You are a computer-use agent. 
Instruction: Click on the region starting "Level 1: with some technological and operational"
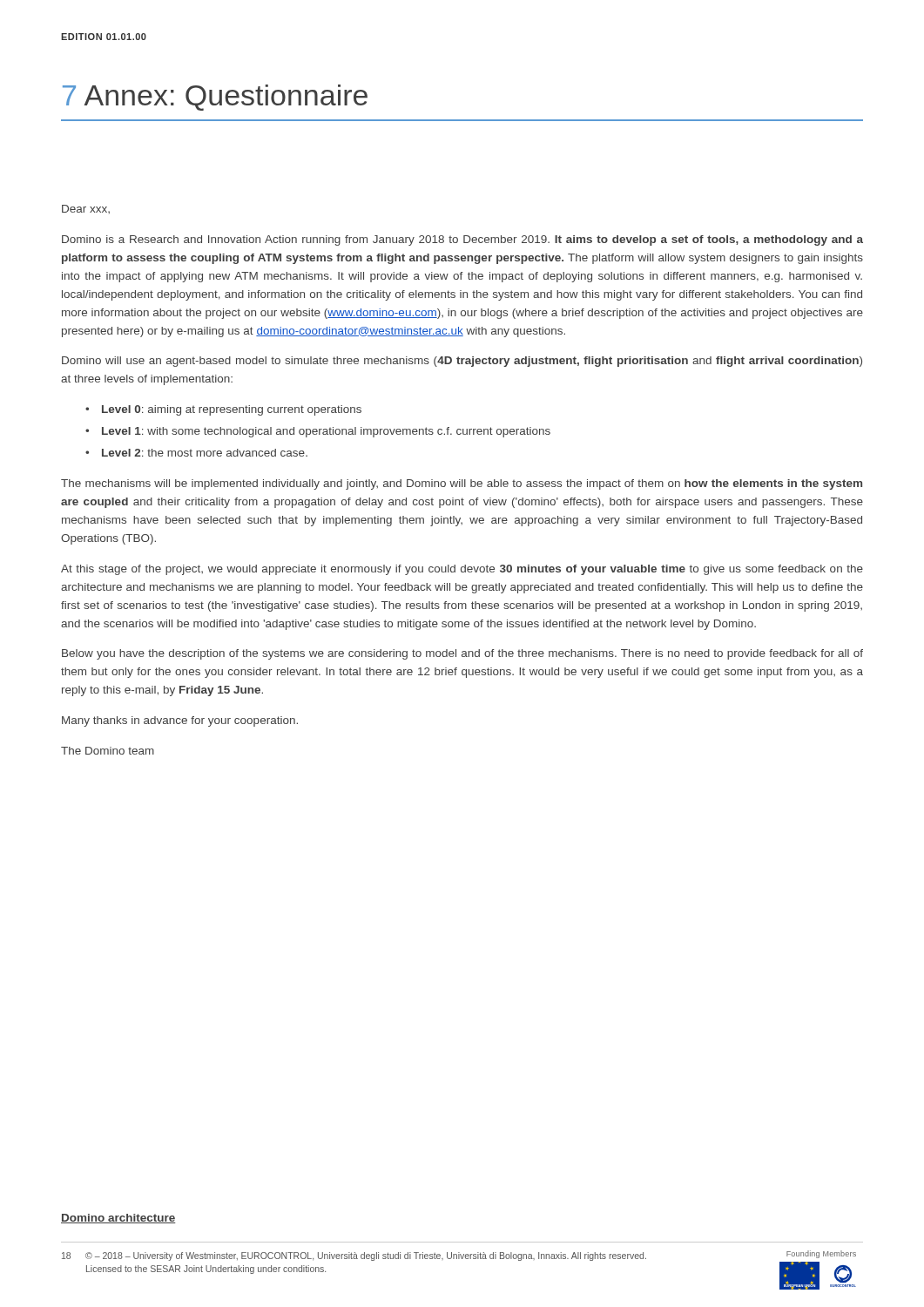(326, 431)
